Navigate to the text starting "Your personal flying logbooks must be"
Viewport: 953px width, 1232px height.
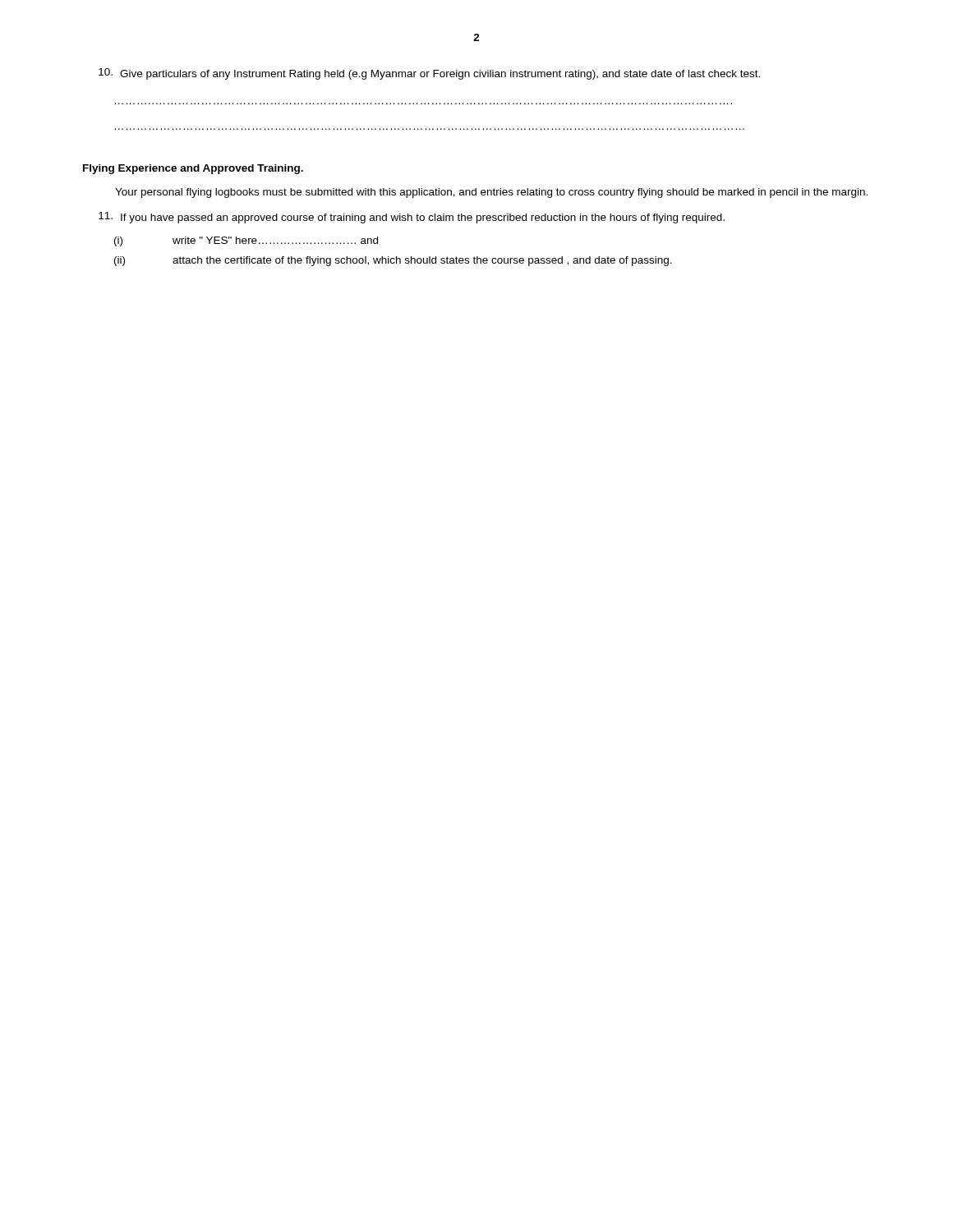(492, 192)
